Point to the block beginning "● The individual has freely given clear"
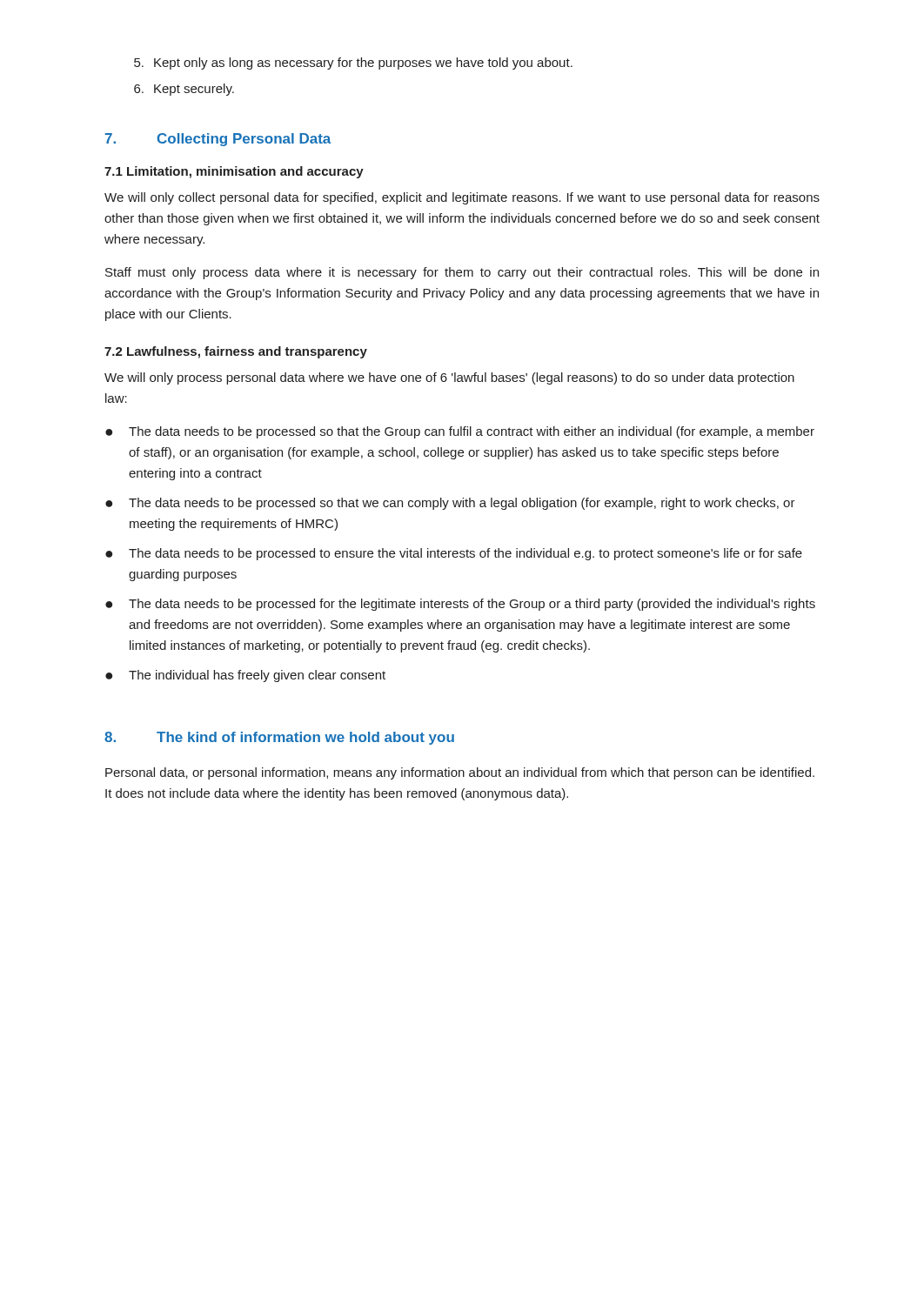This screenshot has width=924, height=1305. [245, 676]
